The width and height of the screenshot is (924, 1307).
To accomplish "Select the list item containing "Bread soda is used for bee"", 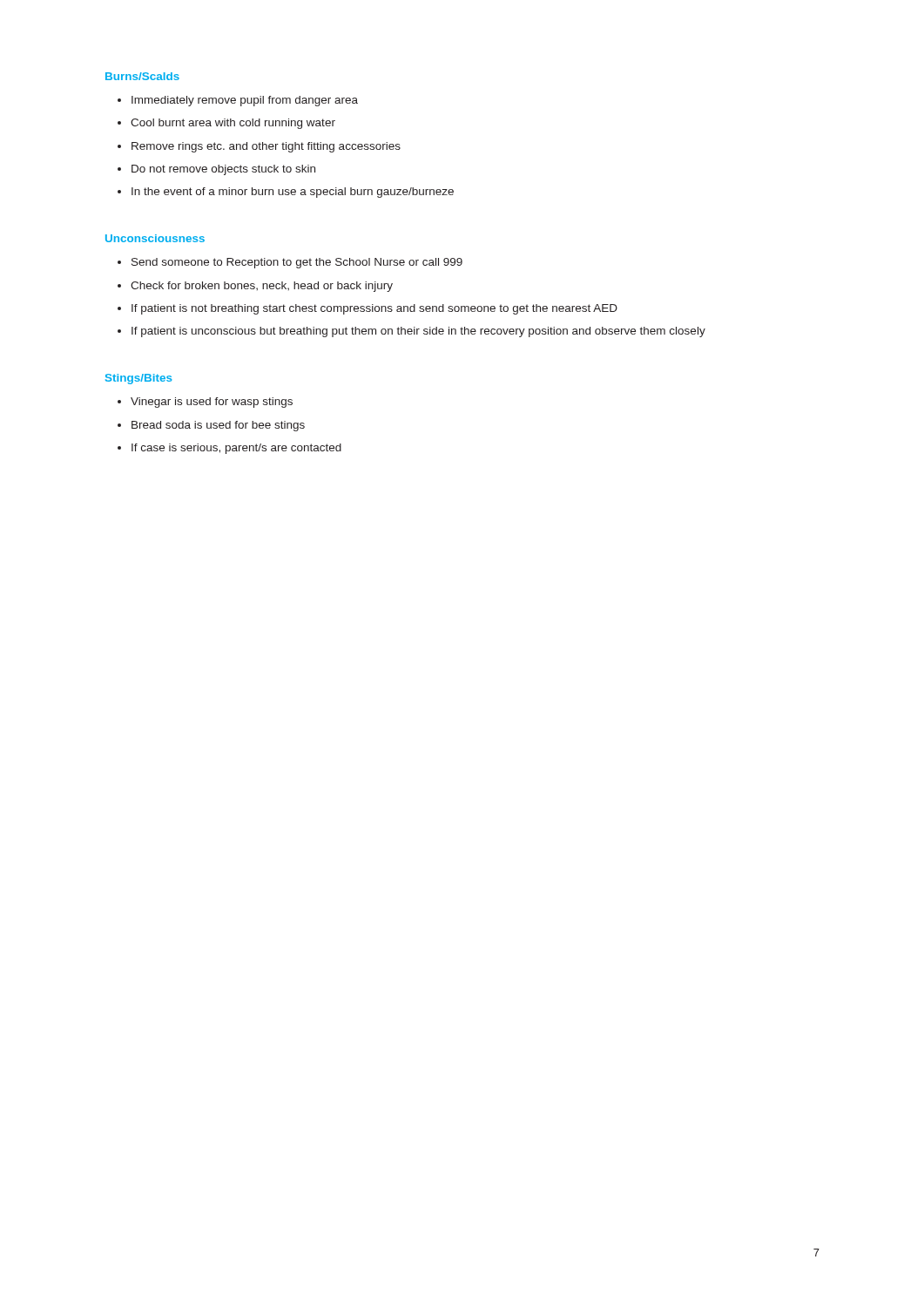I will [x=218, y=424].
